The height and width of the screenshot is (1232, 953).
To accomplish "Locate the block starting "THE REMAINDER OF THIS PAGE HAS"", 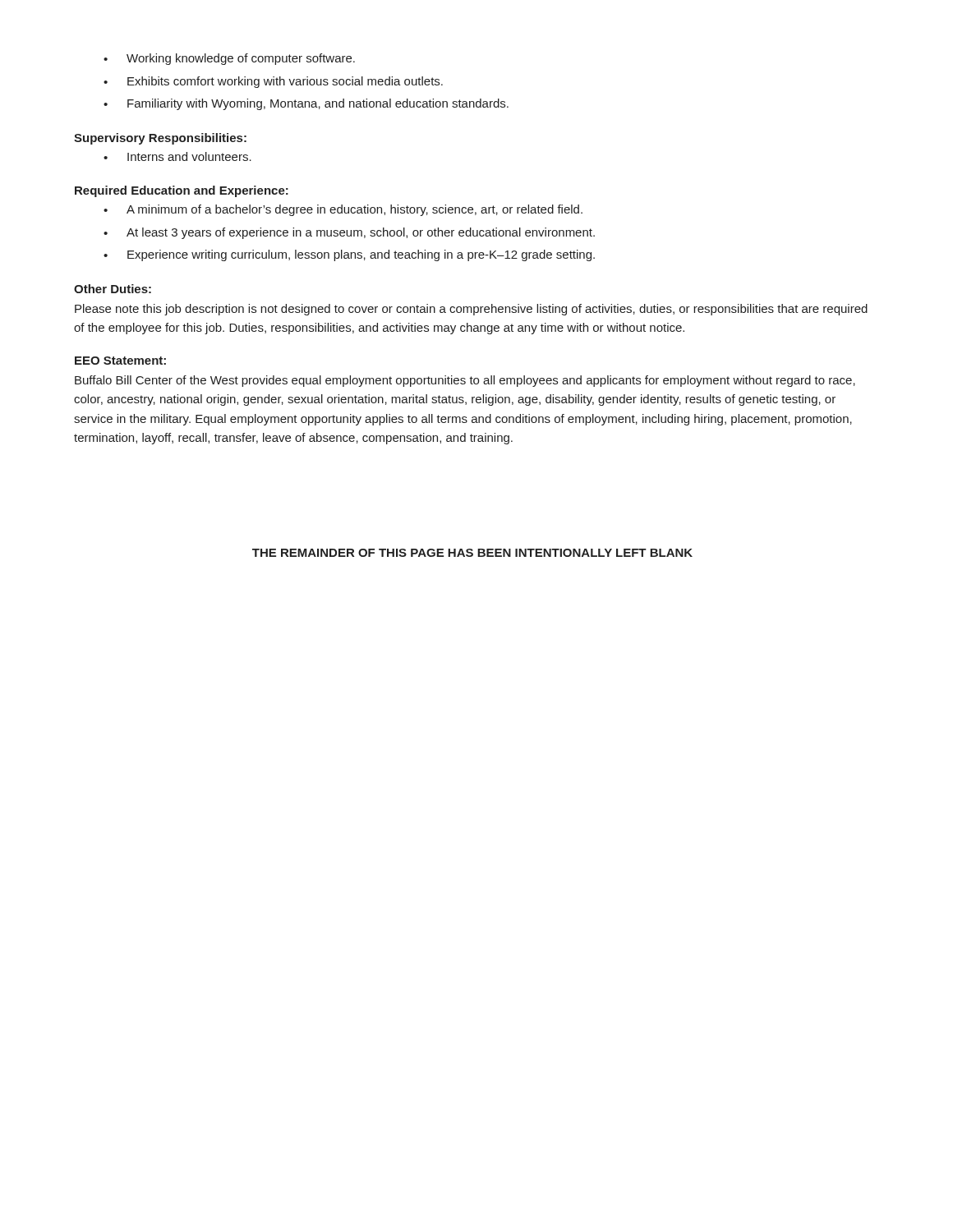I will point(472,552).
